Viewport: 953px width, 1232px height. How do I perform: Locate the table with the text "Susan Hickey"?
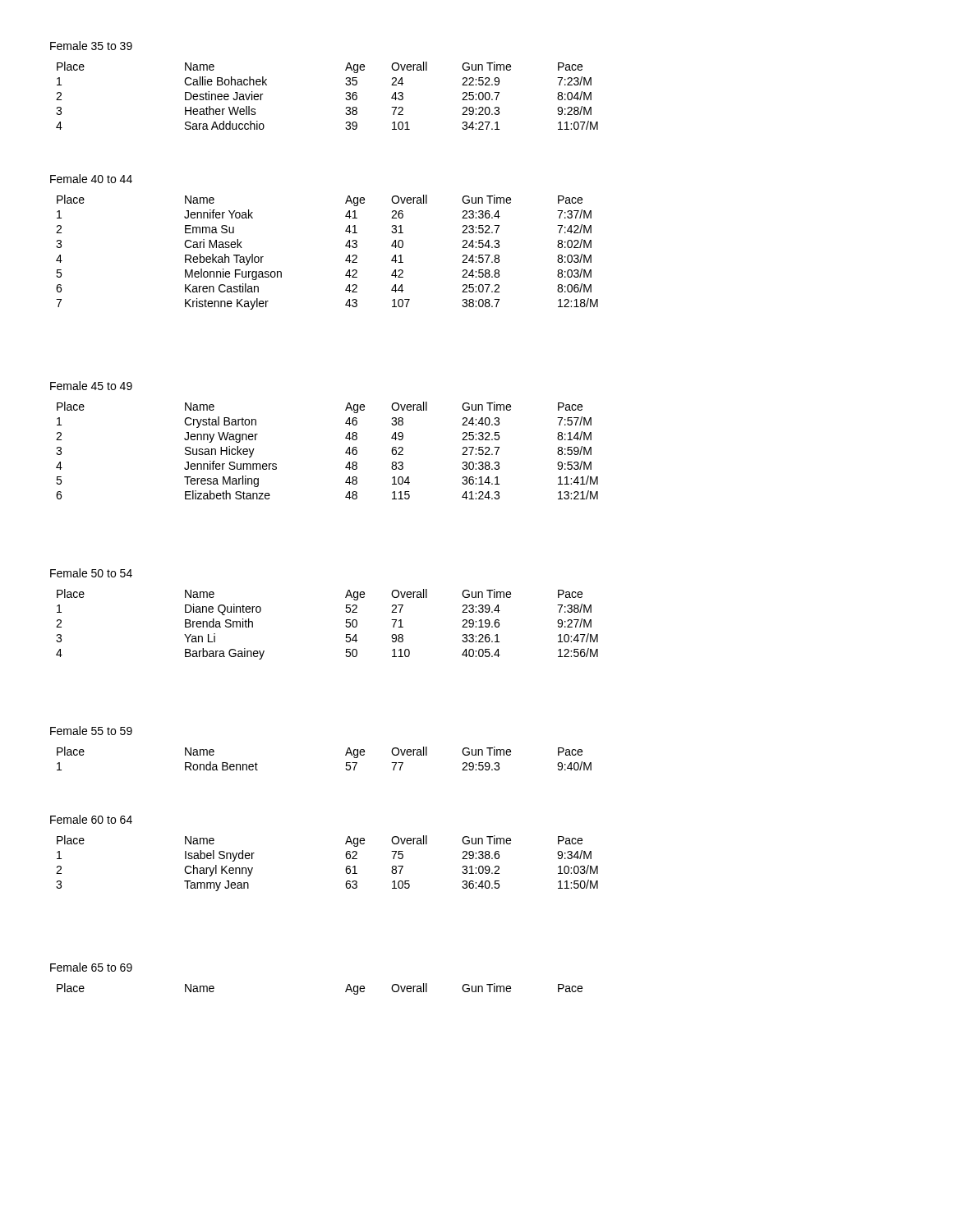point(339,451)
